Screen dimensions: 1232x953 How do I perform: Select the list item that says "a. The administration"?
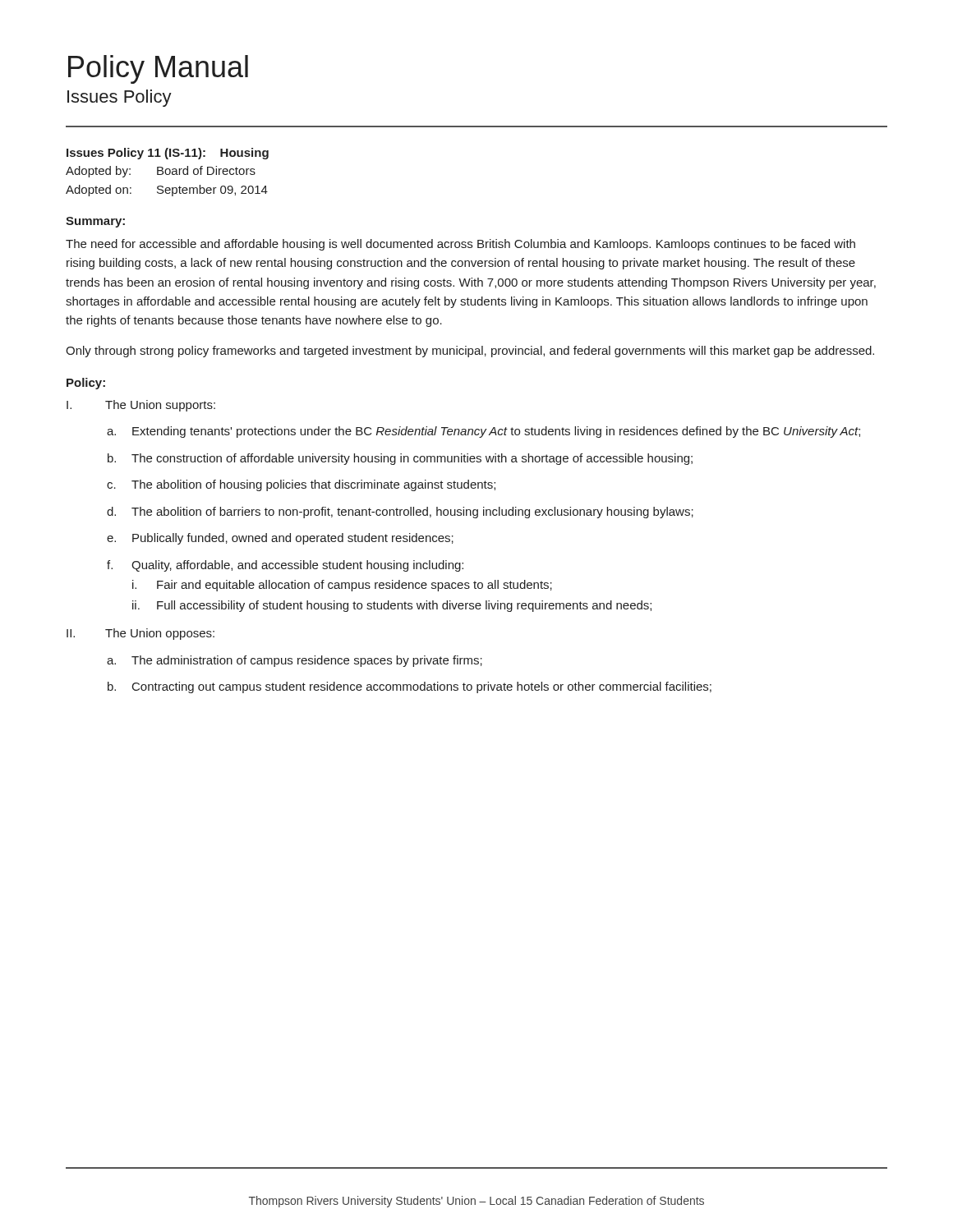[295, 661]
